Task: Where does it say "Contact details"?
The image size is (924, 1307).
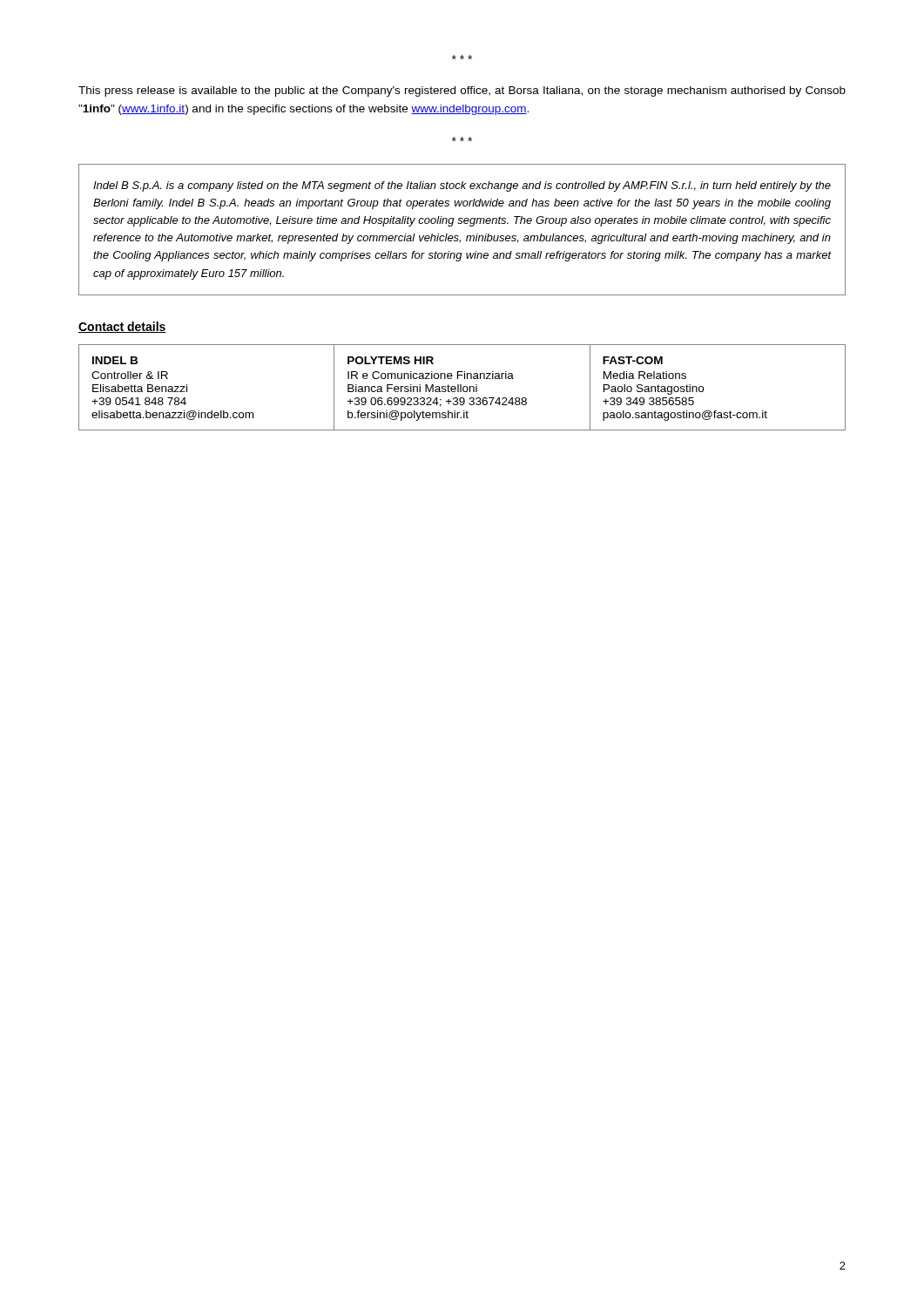Action: click(122, 326)
